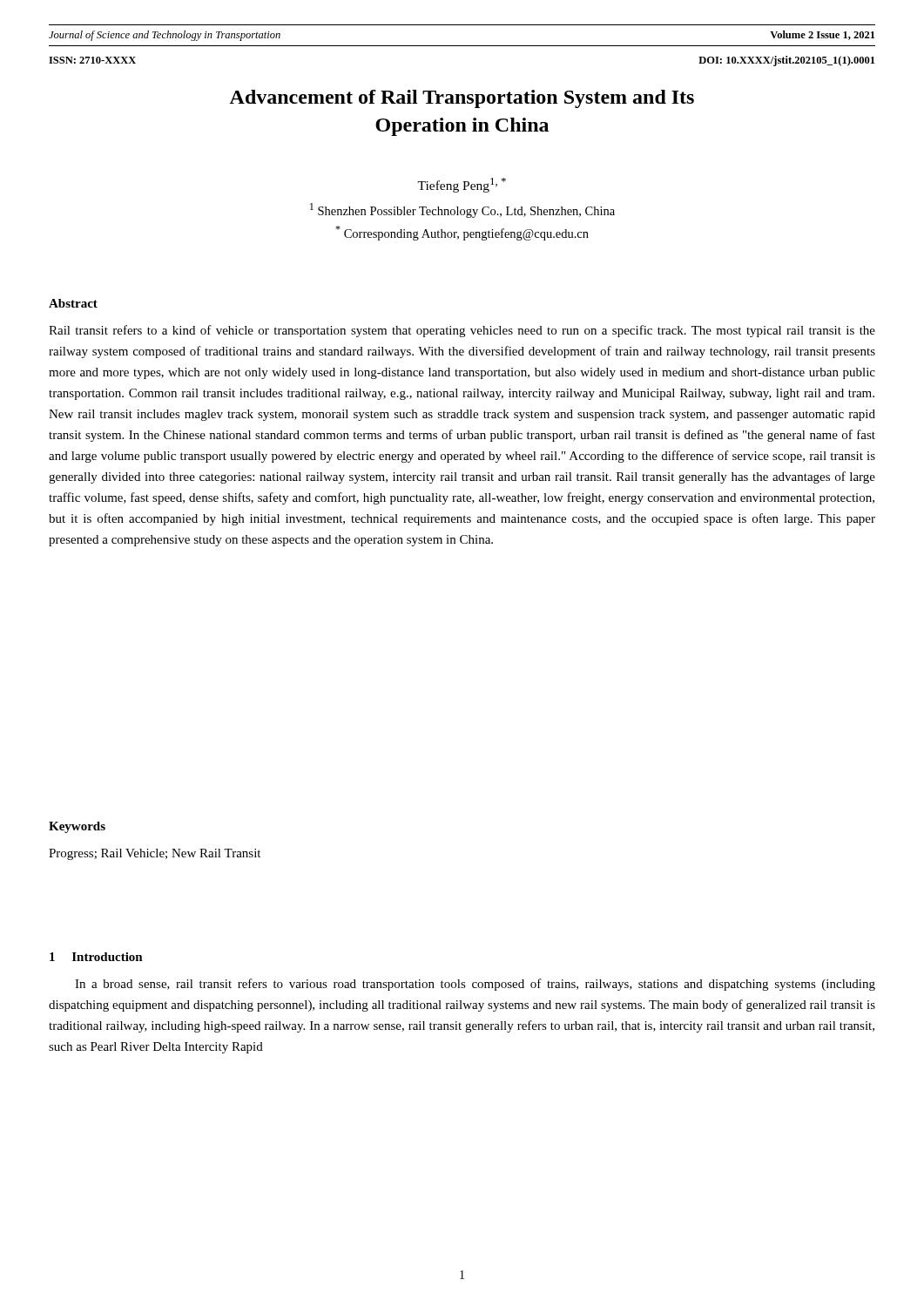This screenshot has height=1307, width=924.
Task: Locate the text "Tiefeng Peng1, *"
Action: tap(462, 183)
